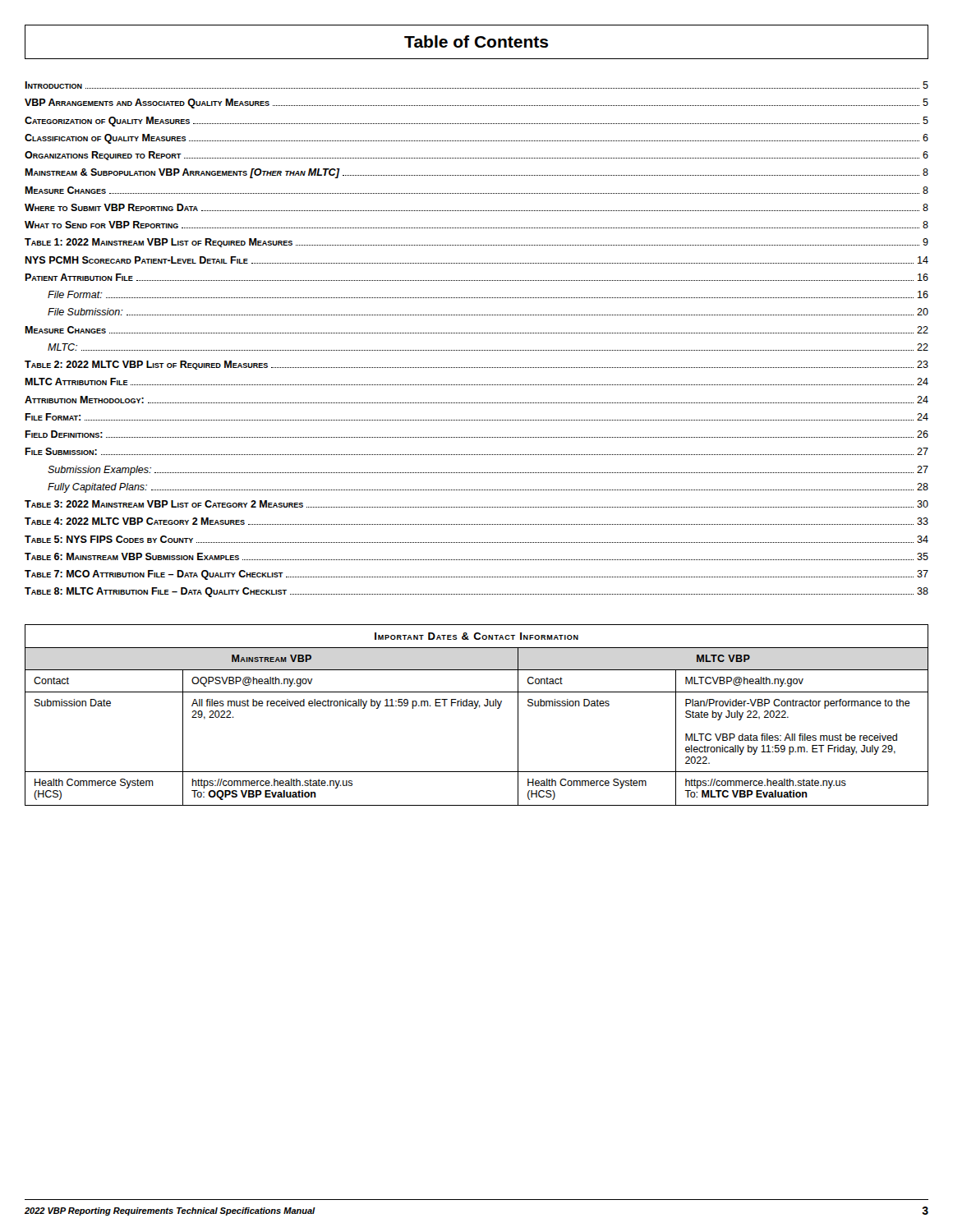Screen dimensions: 1232x953
Task: Locate the block starting "Organizations Required to"
Action: (476, 156)
